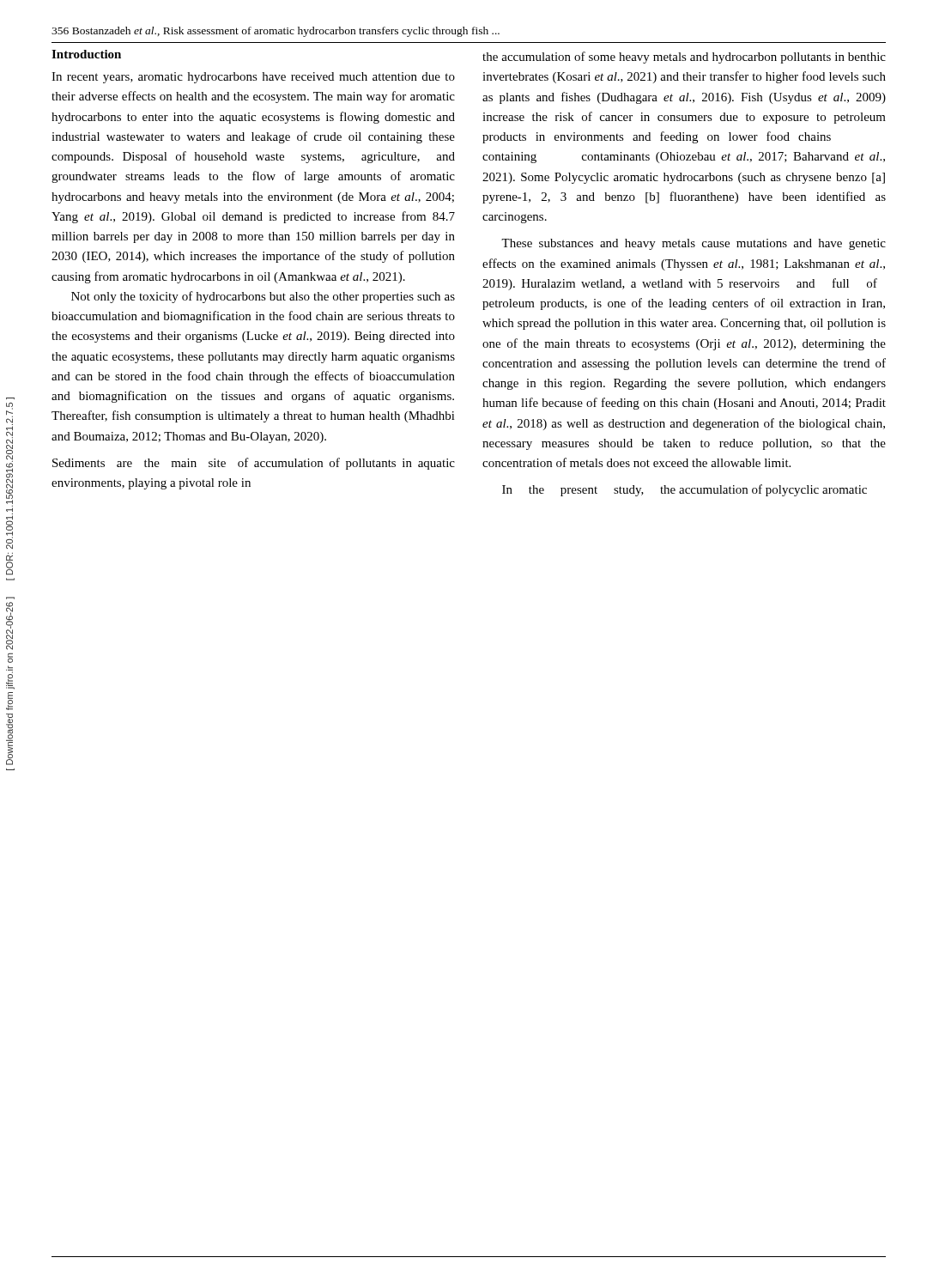The width and height of the screenshot is (933, 1288).
Task: Locate a section header
Action: [x=86, y=54]
